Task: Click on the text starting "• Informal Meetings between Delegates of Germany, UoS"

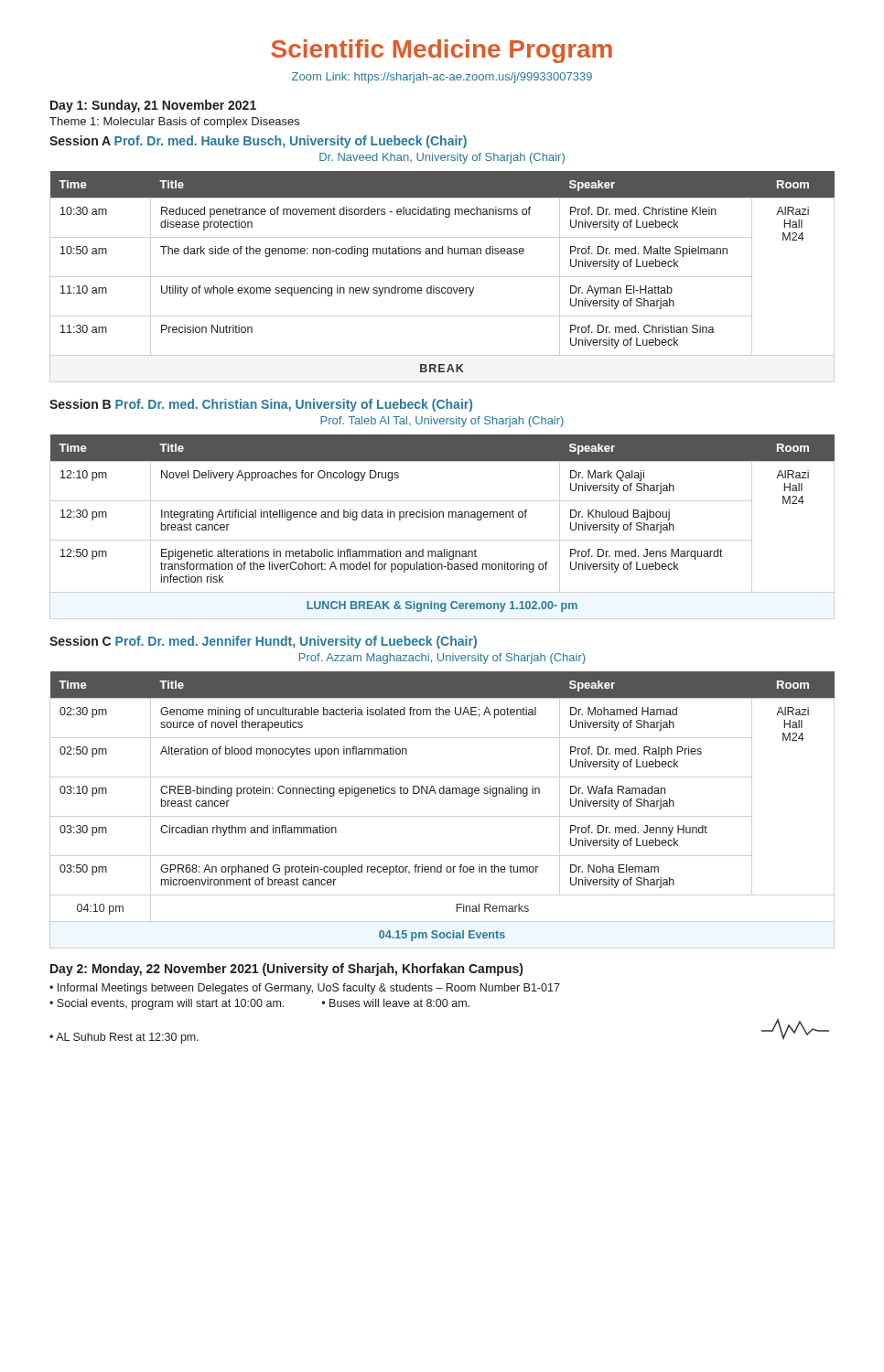Action: (x=305, y=988)
